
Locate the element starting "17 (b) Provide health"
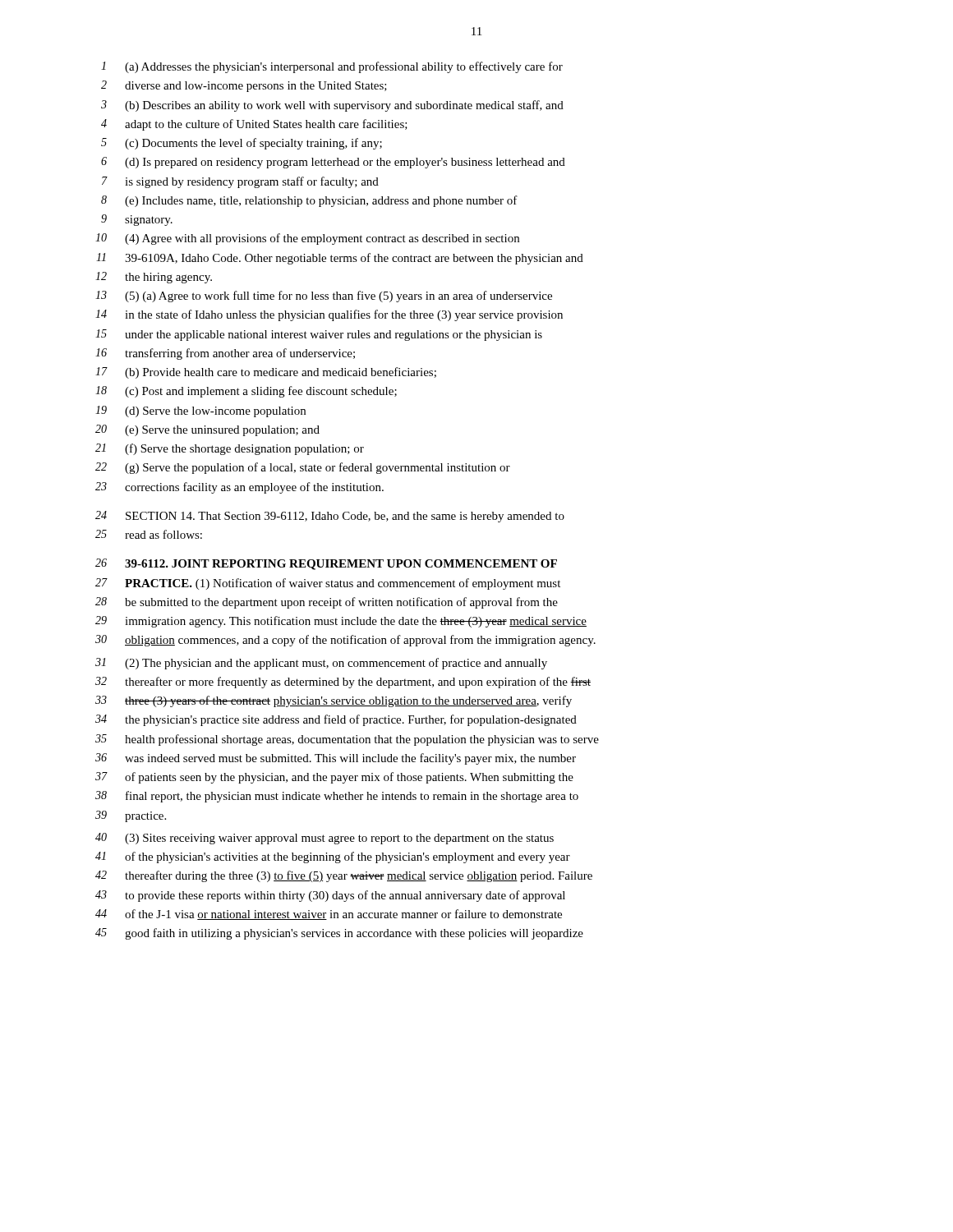click(266, 373)
